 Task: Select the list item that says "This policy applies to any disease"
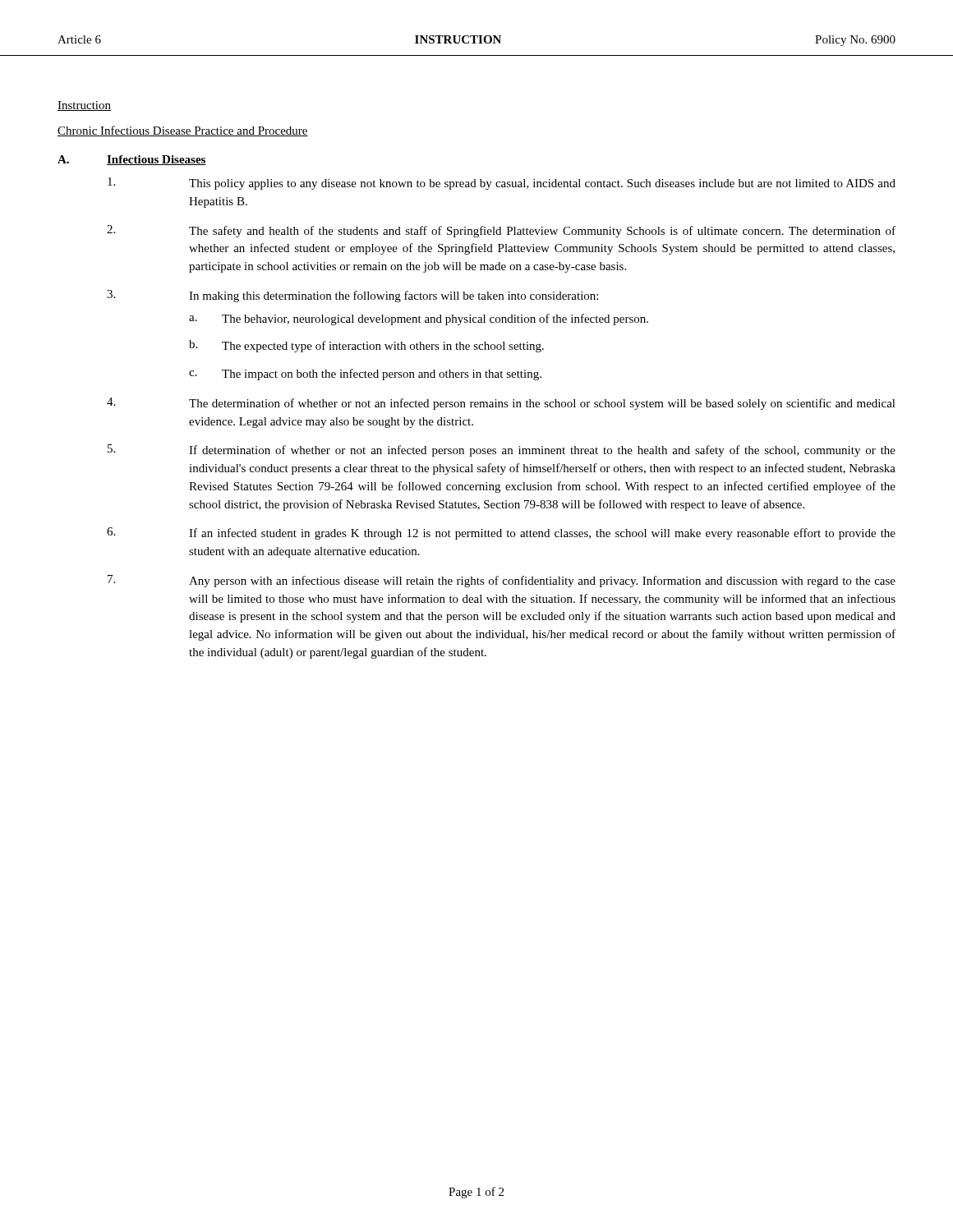click(x=476, y=193)
